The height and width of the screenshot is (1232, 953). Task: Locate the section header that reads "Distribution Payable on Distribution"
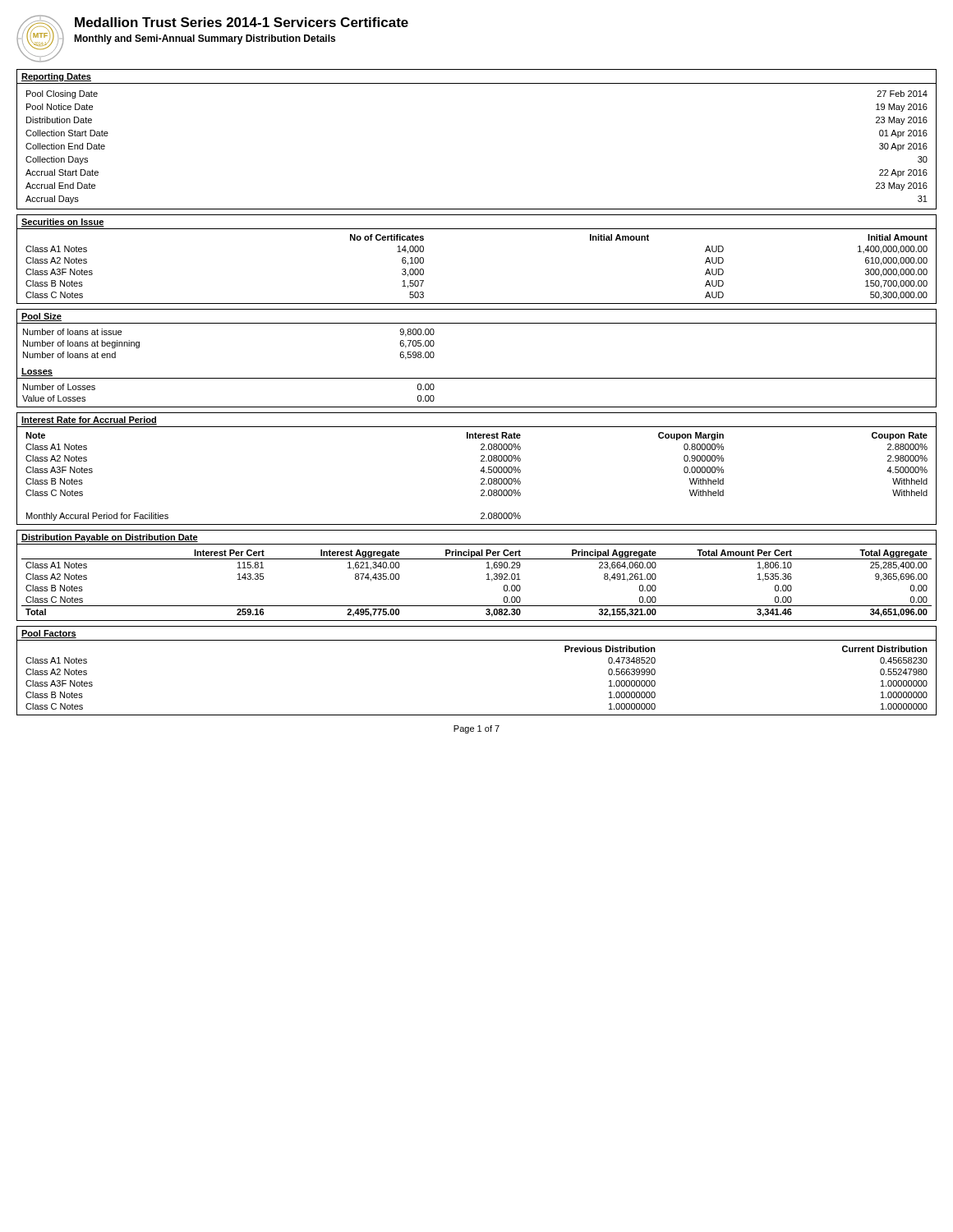click(109, 537)
